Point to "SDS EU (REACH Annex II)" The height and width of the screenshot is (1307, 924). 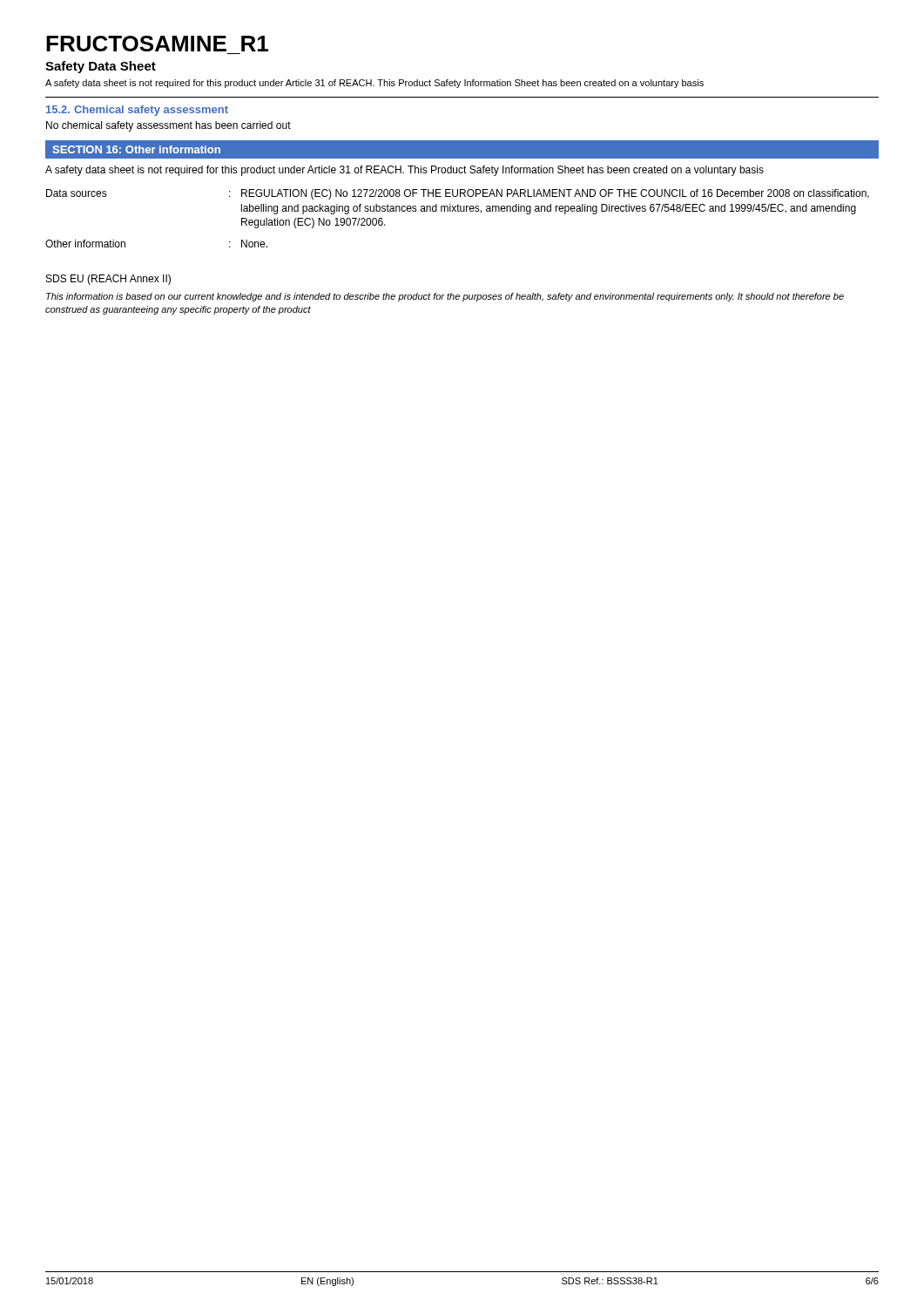click(108, 279)
